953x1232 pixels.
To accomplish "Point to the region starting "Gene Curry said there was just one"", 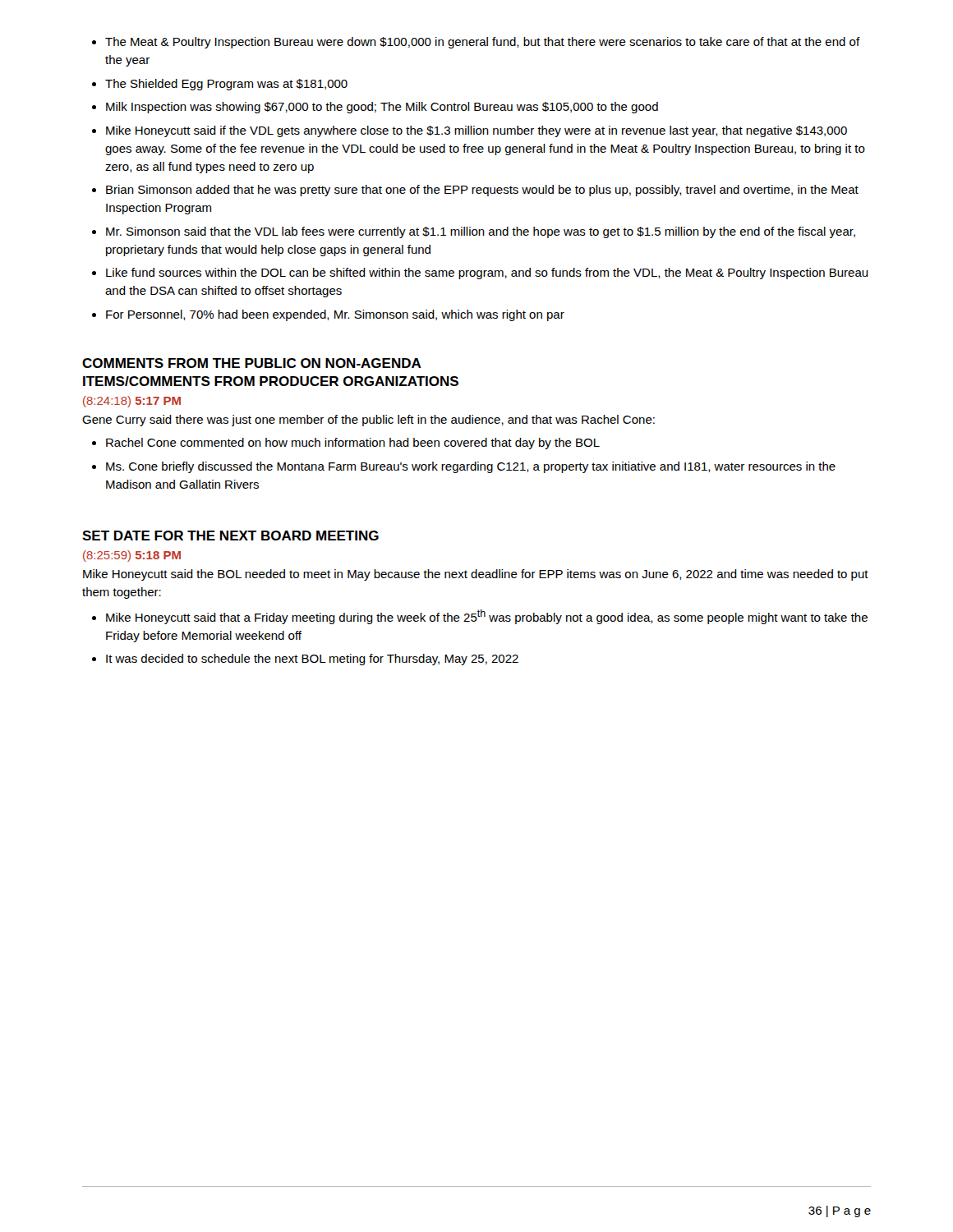I will 369,420.
